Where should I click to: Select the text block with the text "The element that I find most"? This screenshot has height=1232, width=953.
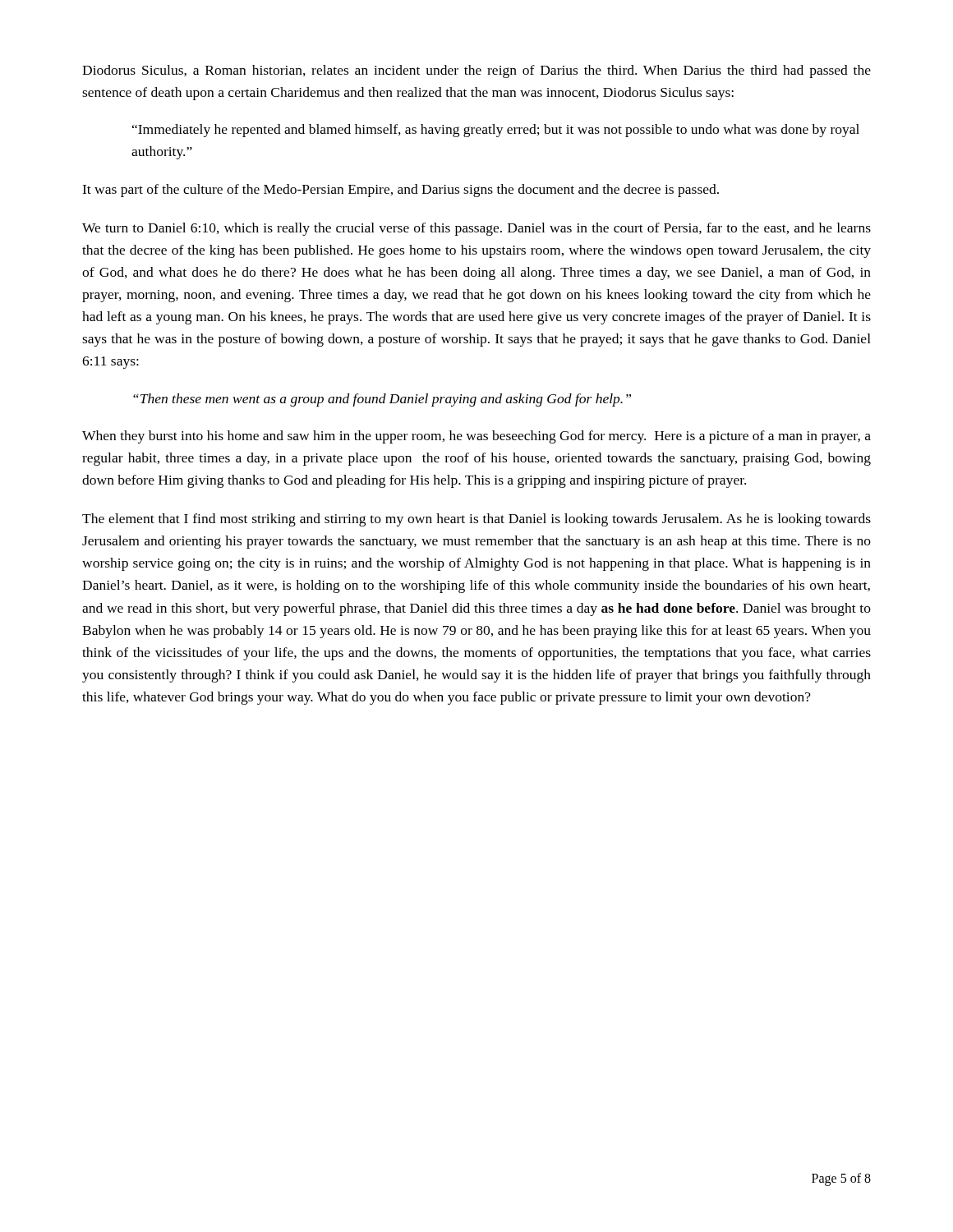click(x=476, y=607)
